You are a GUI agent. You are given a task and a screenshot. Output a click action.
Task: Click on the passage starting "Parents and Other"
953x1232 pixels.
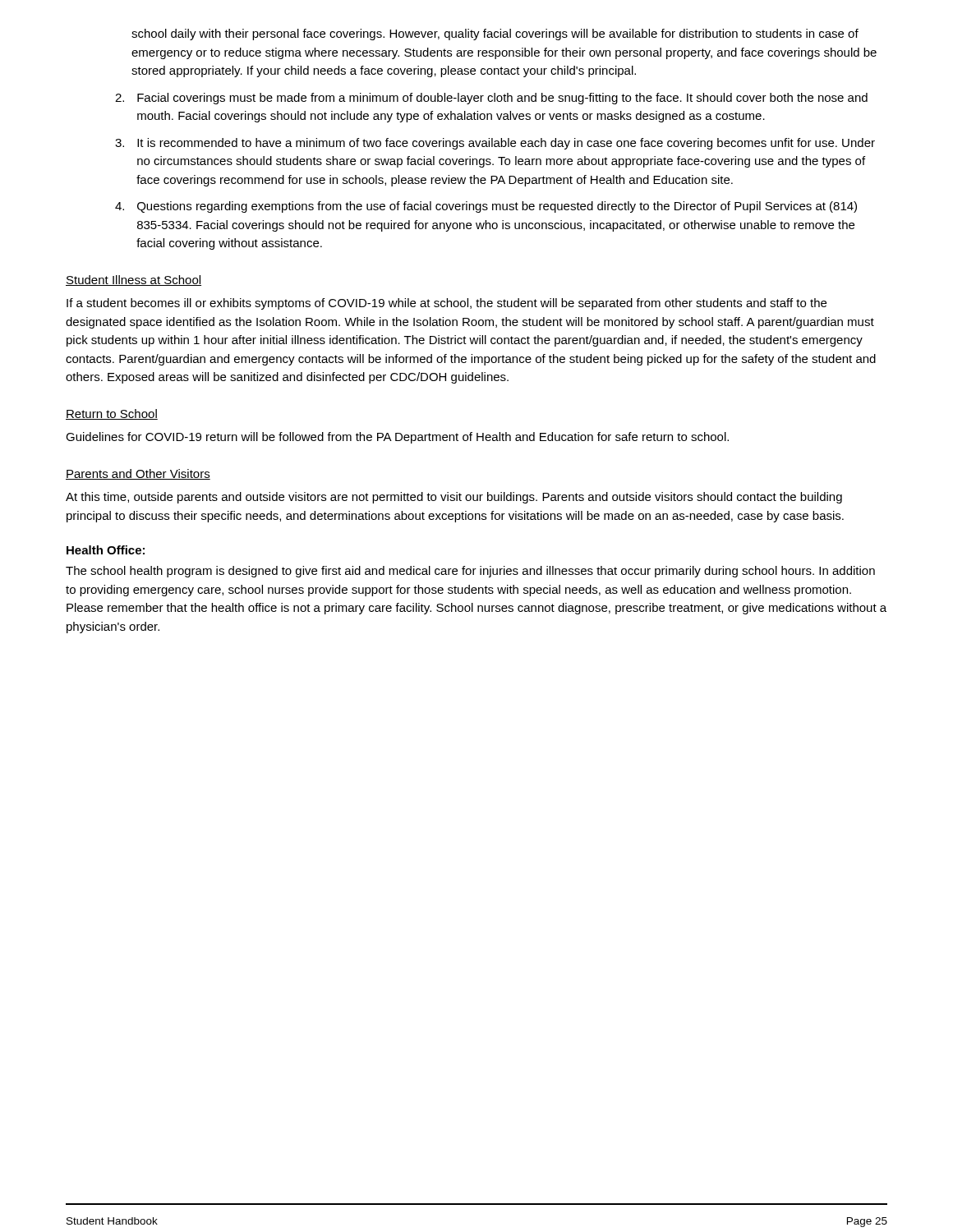(x=138, y=473)
